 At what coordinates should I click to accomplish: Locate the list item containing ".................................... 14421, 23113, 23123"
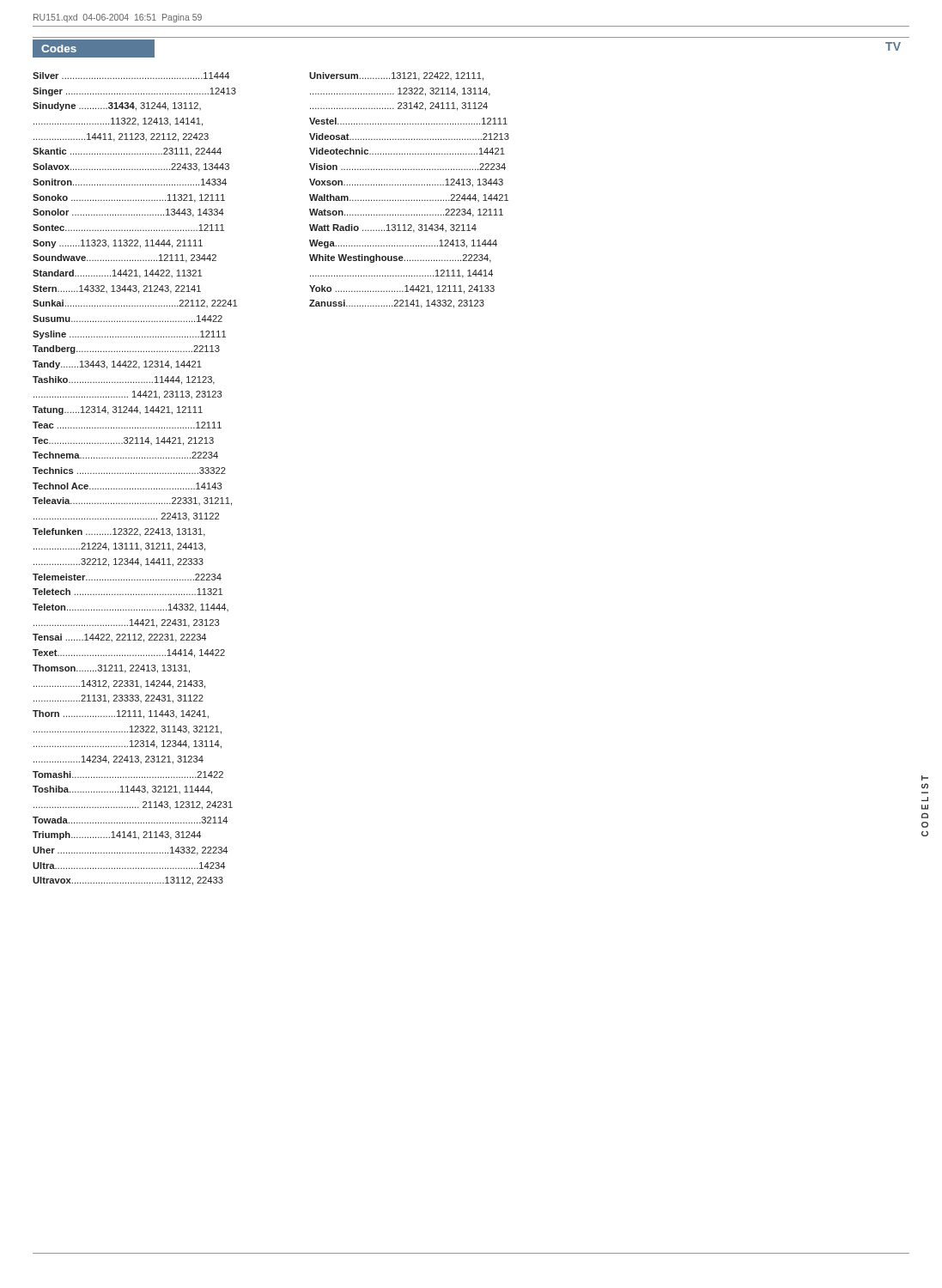tap(127, 395)
